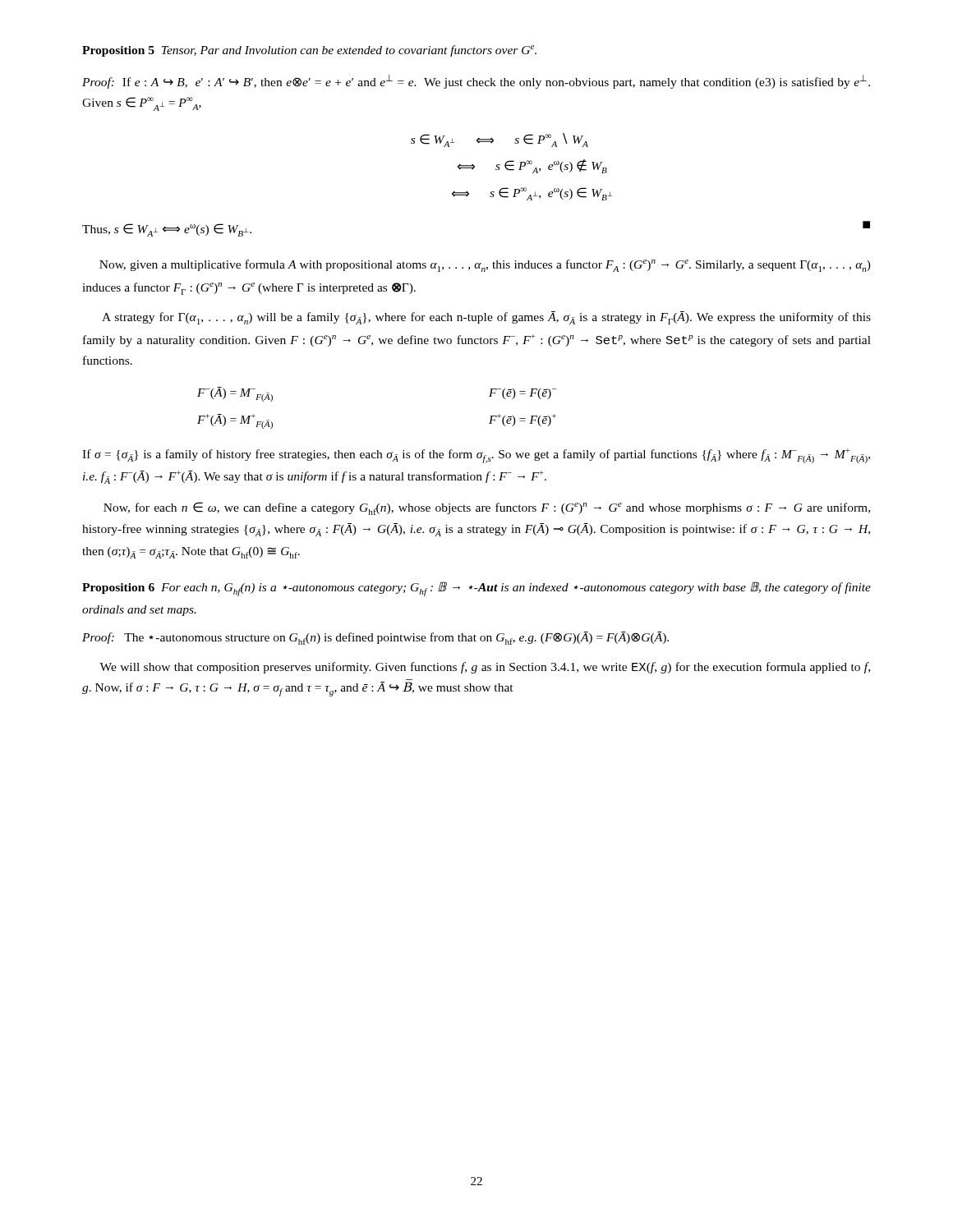Locate the text block containing "Proof: If e : A"
Viewport: 953px width, 1232px height.
point(476,93)
